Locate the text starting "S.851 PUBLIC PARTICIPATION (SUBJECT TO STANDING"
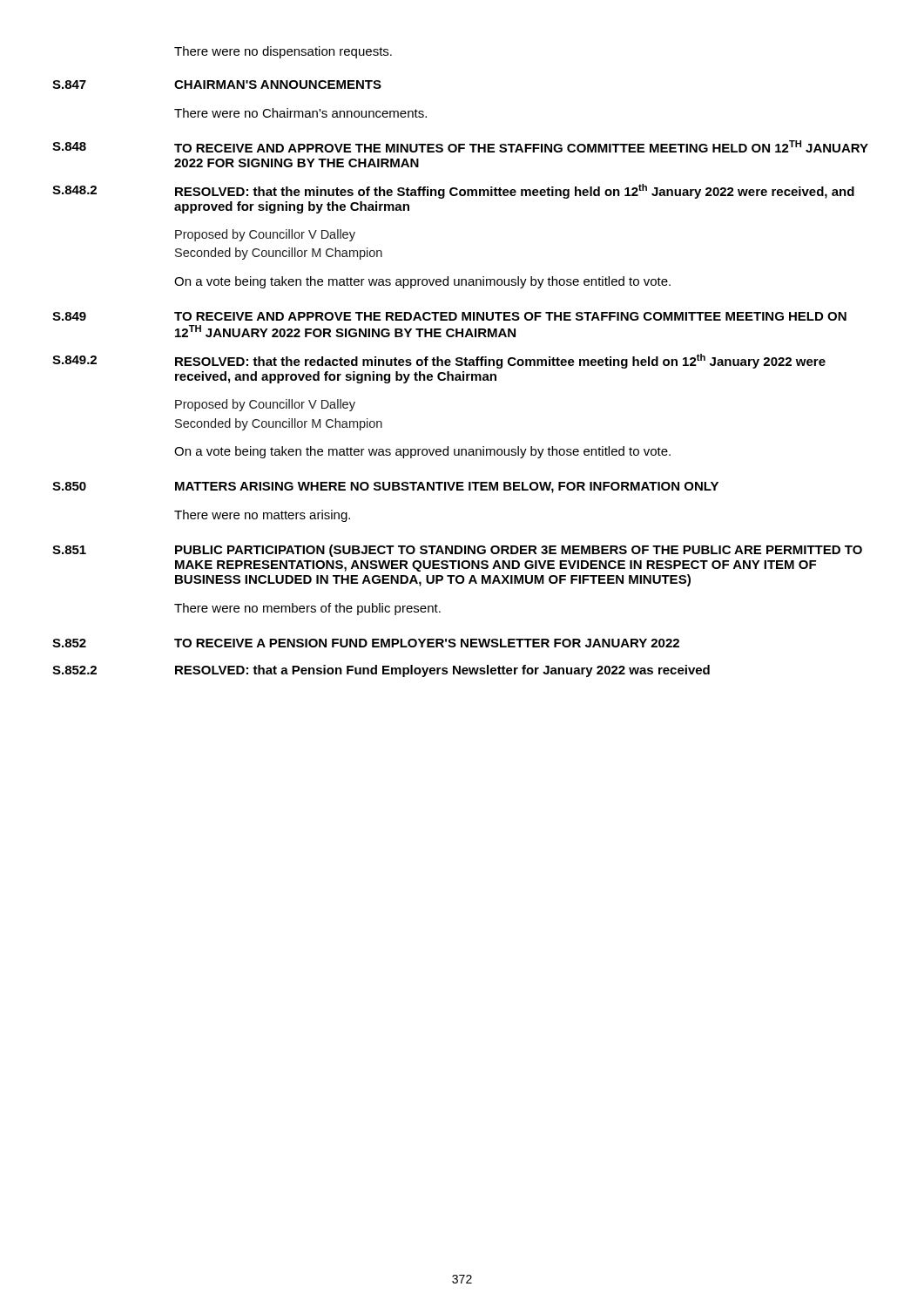The image size is (924, 1307). pos(462,564)
